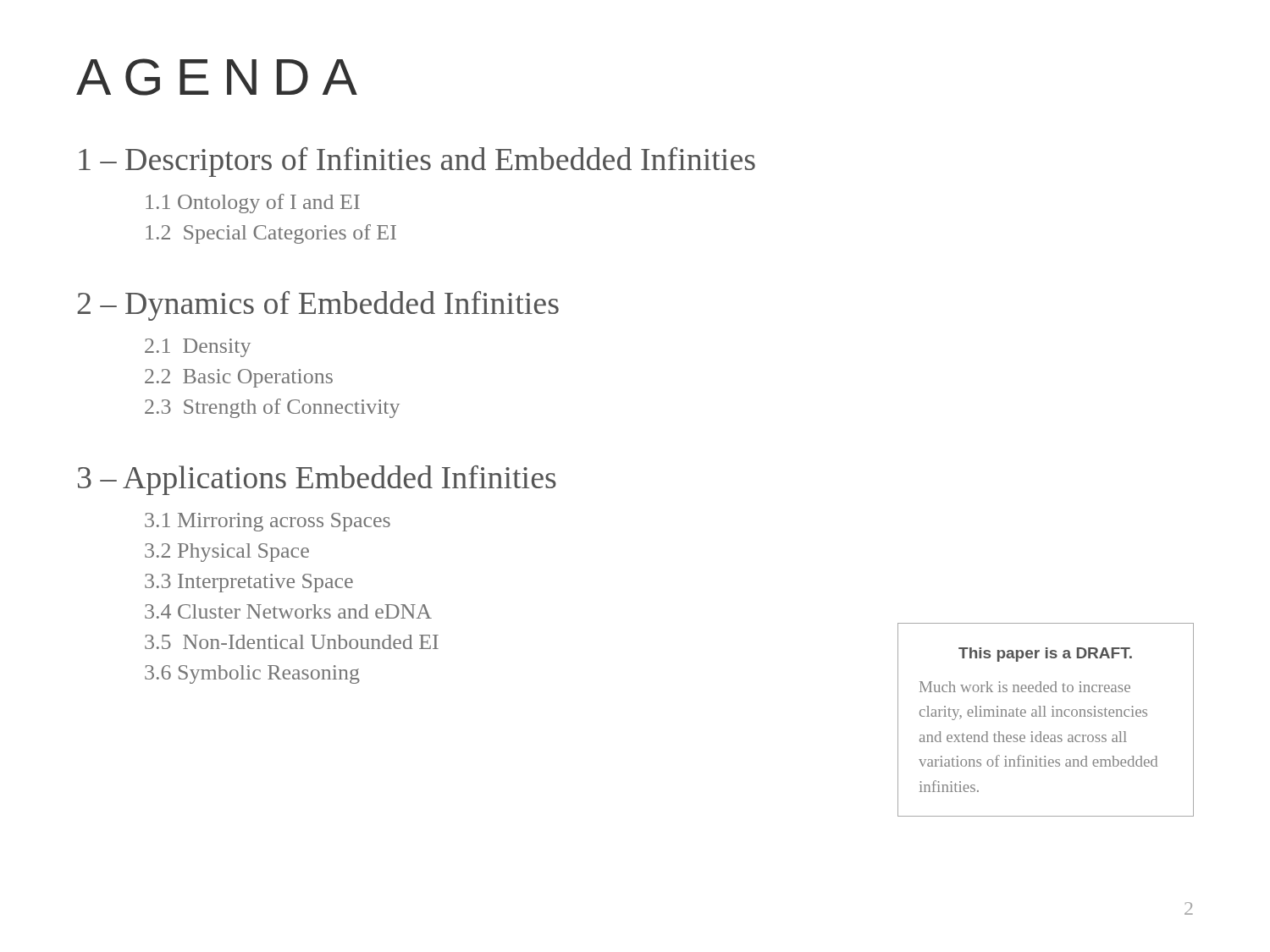Find "3.1 Mirroring across Spaces" on this page
This screenshot has height=952, width=1270.
[267, 520]
